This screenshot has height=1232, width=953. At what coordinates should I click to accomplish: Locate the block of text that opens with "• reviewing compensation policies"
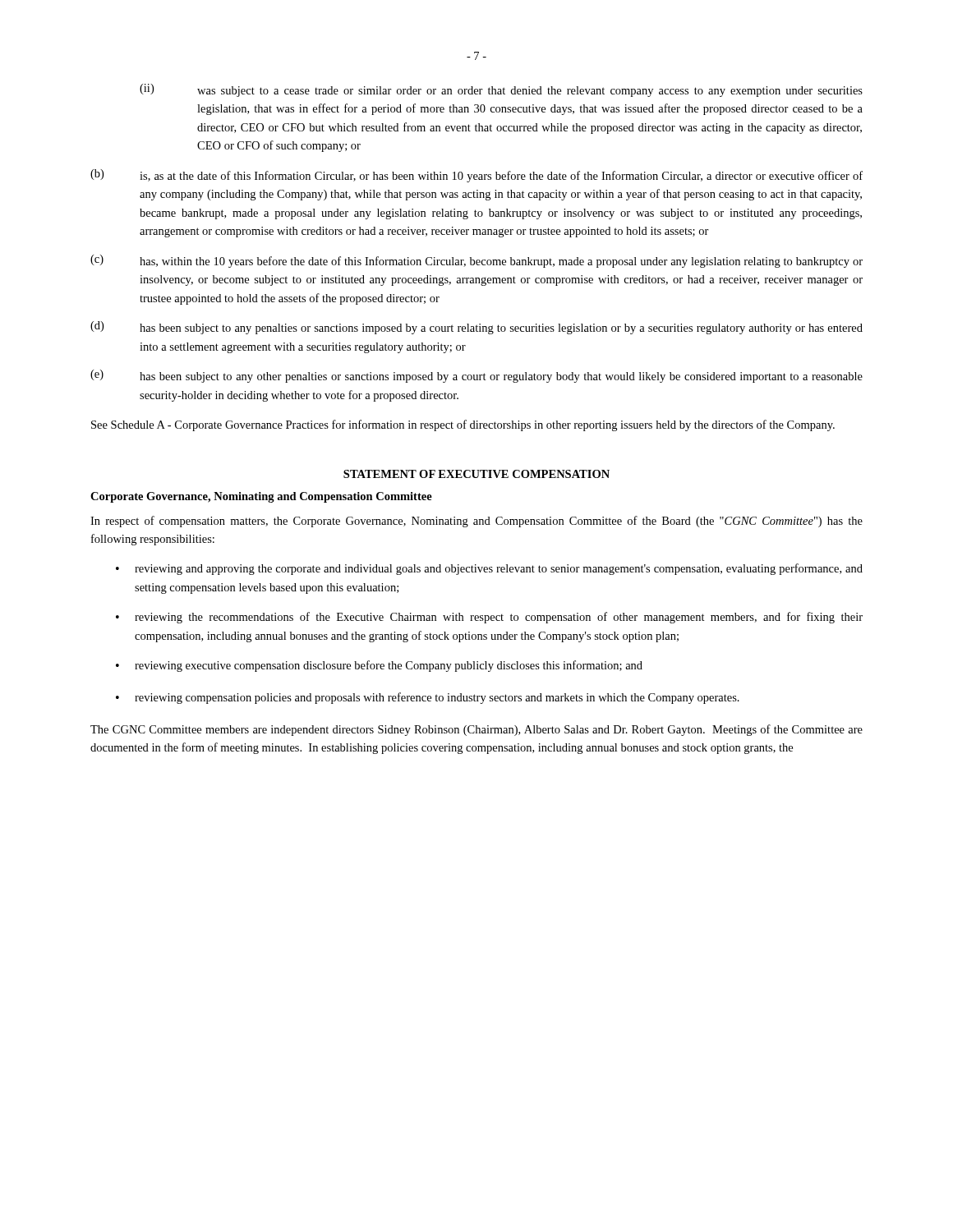[489, 699]
